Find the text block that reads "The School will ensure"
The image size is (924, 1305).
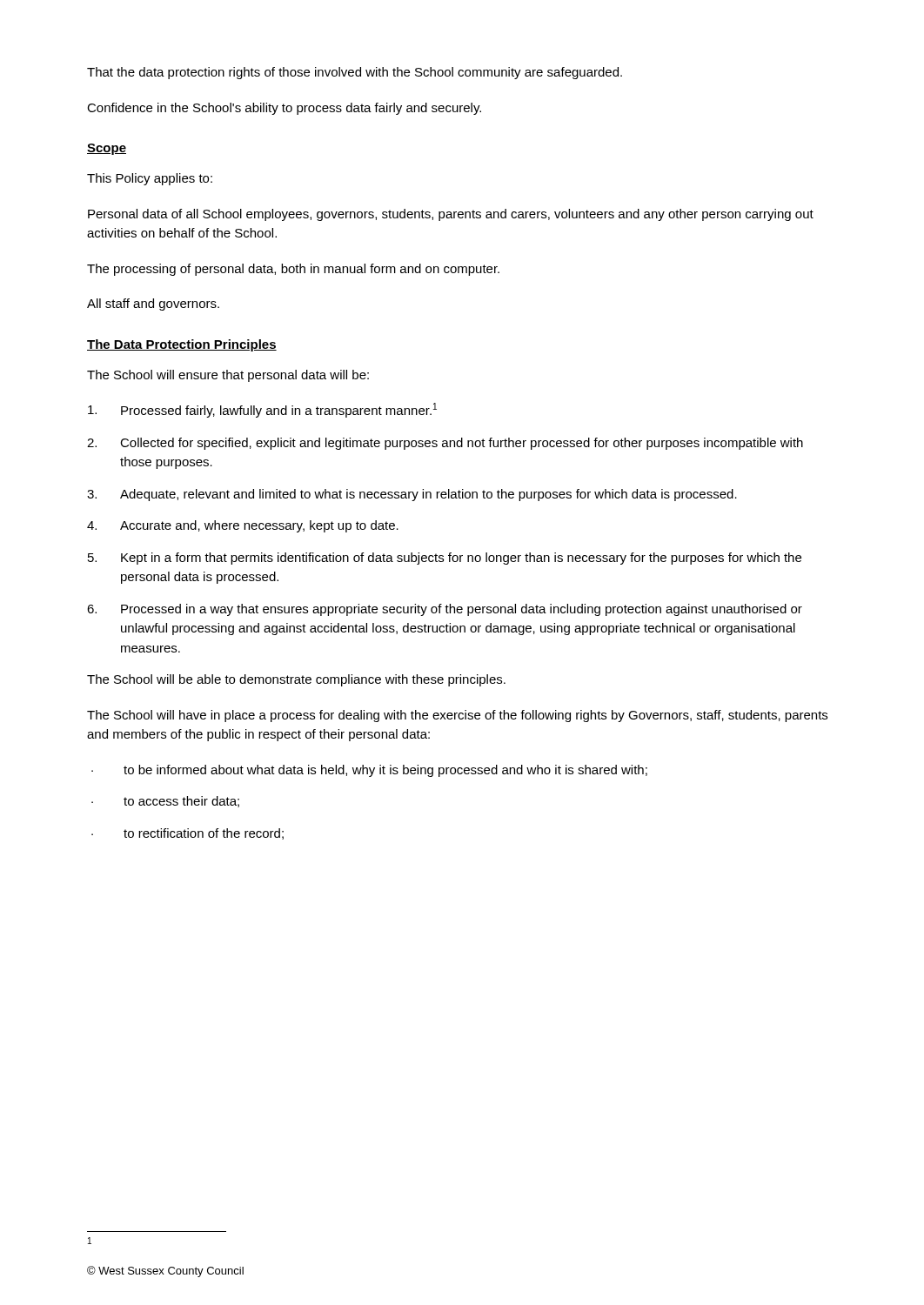(229, 374)
